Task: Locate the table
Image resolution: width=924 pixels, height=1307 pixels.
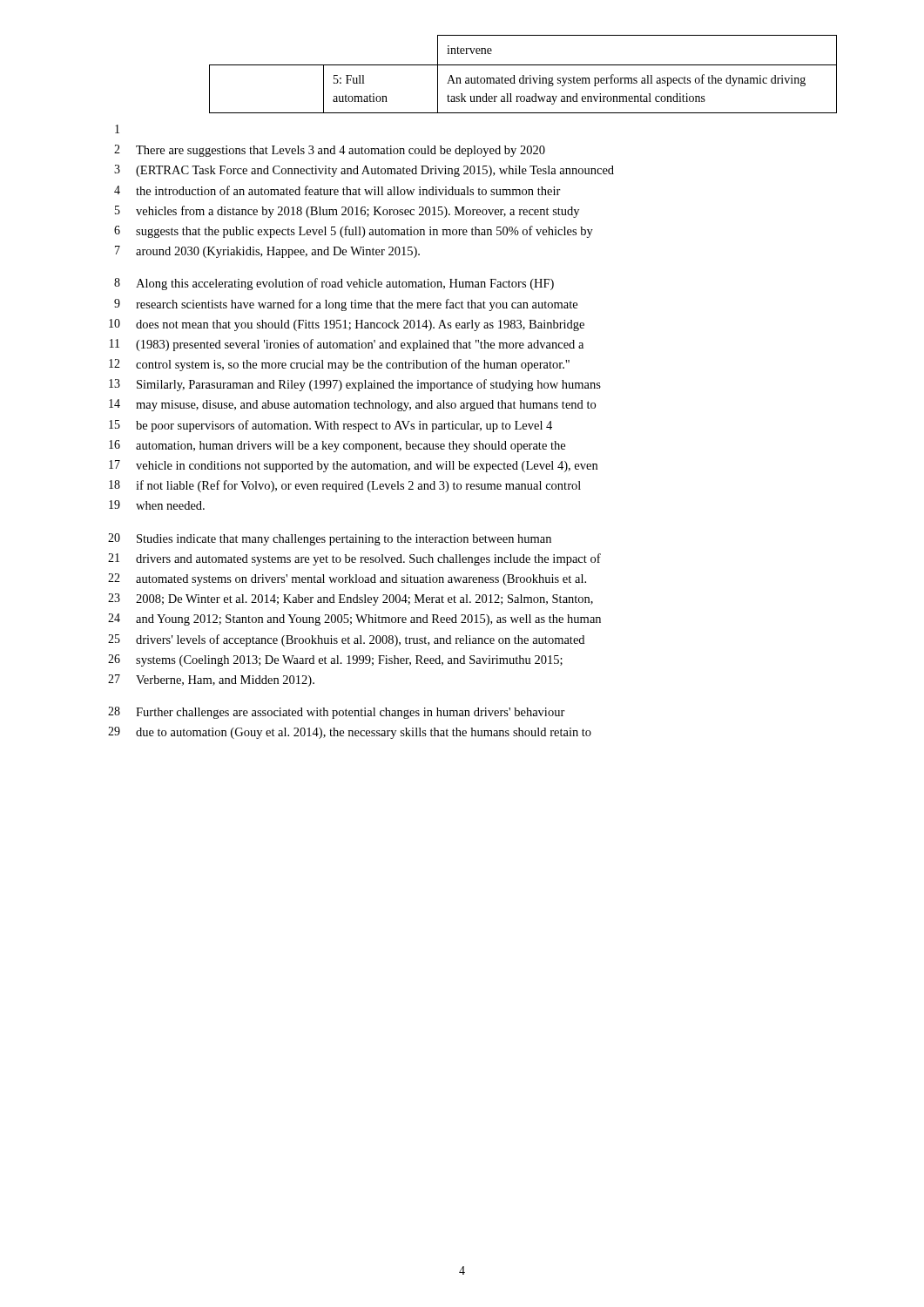Action: click(x=462, y=74)
